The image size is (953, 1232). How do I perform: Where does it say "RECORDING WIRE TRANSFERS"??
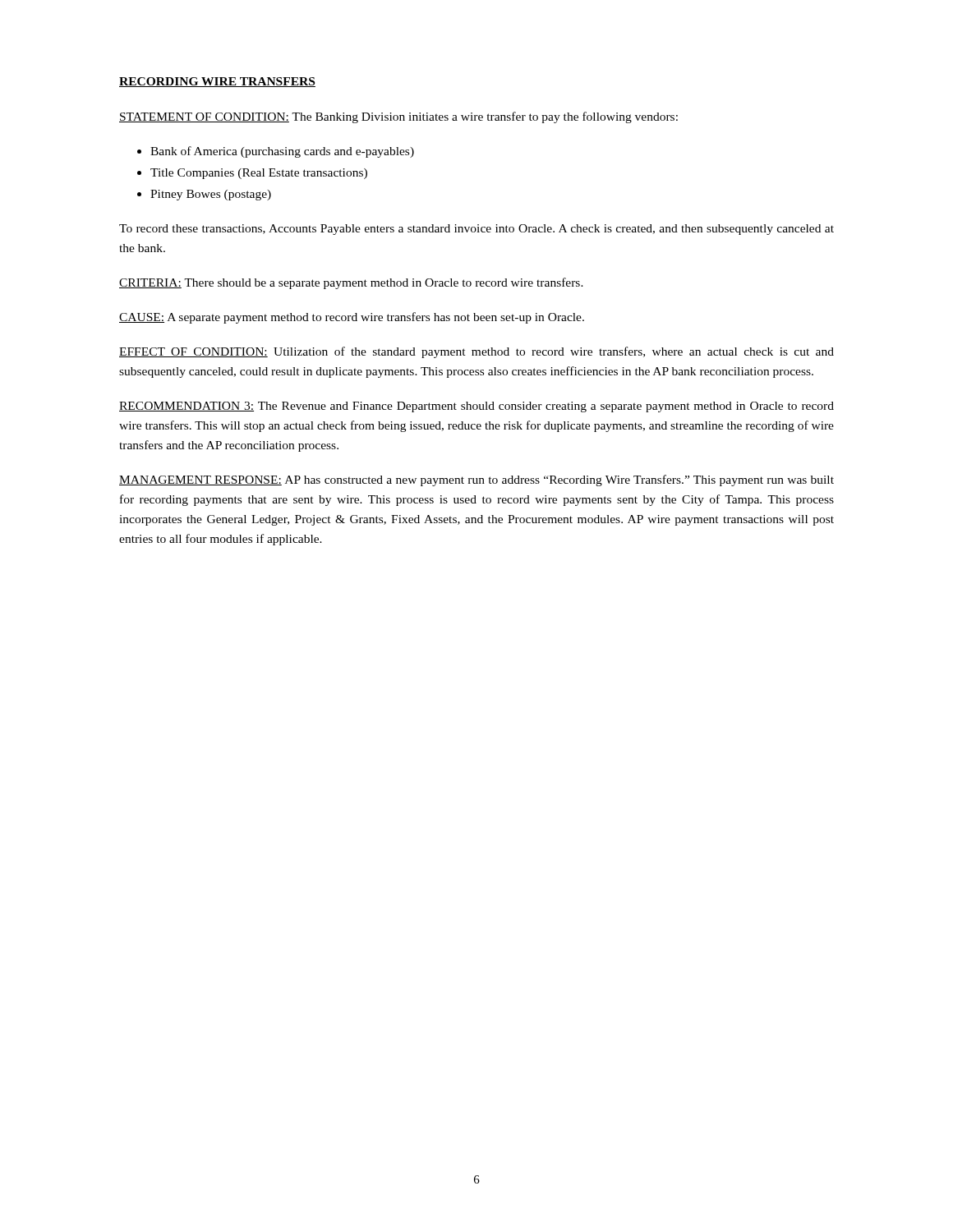(217, 81)
